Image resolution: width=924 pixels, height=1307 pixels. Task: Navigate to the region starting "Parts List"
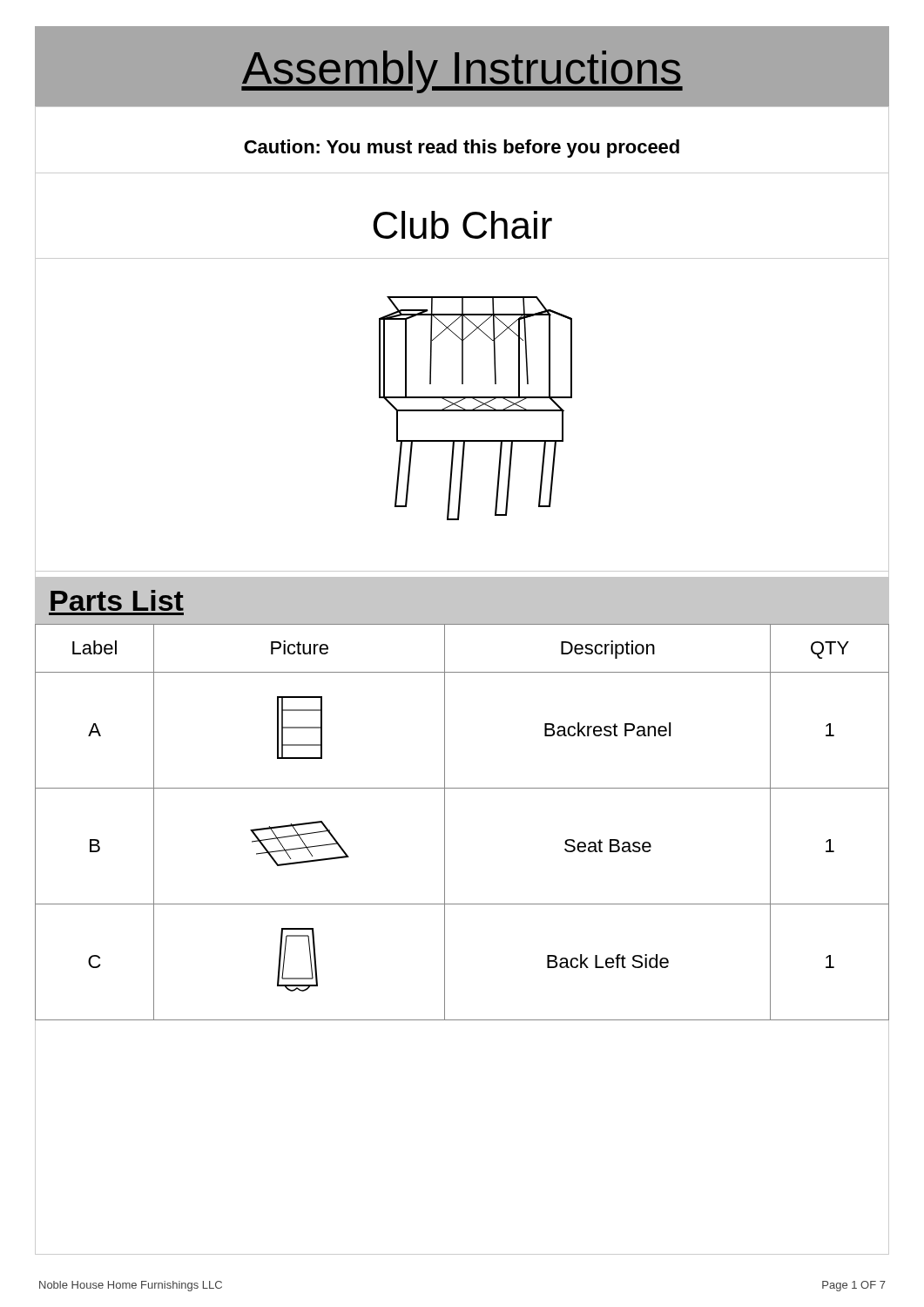coord(117,600)
